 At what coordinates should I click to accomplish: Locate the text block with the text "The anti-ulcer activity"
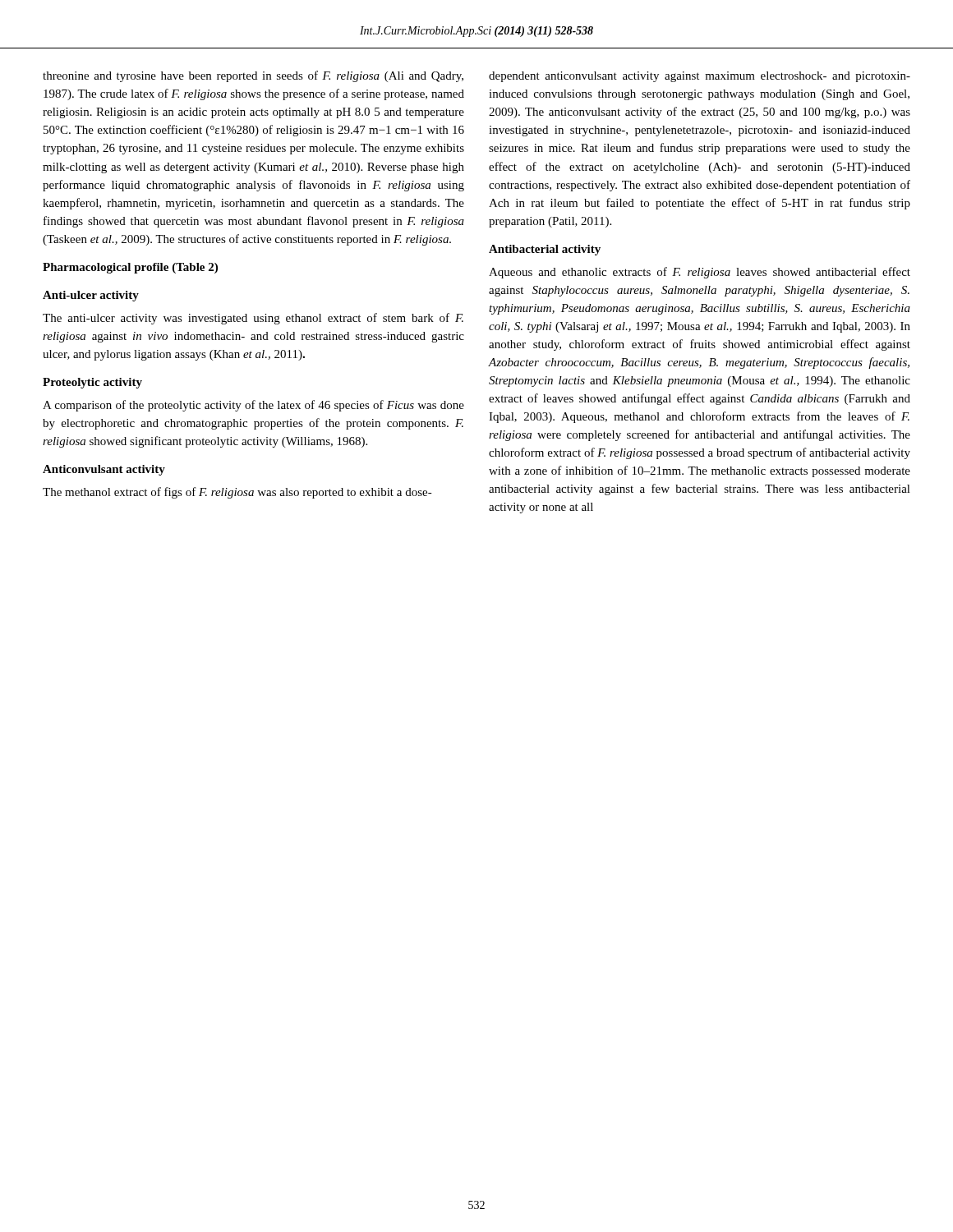253,336
